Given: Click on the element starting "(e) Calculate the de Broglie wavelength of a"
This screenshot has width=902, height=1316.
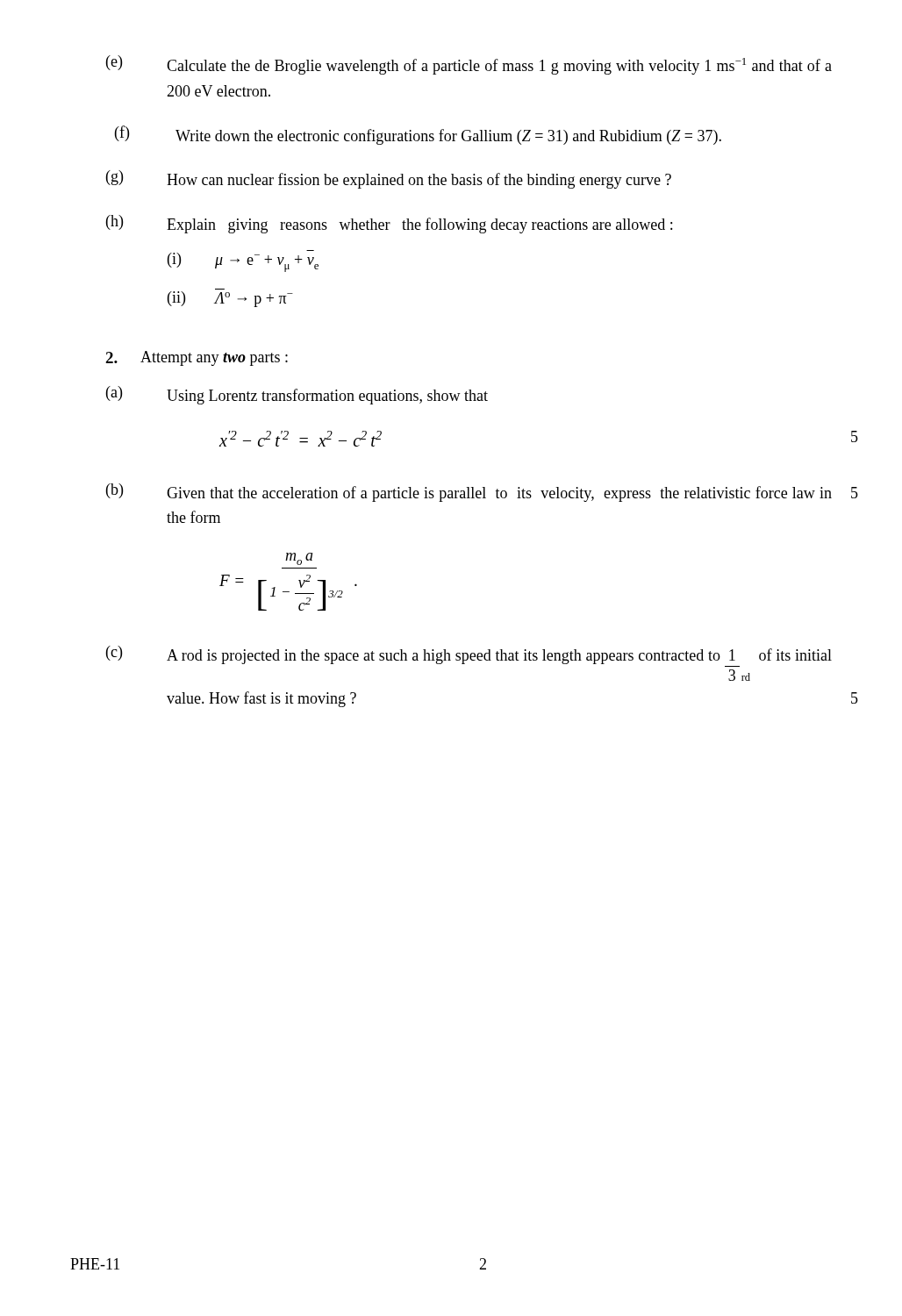Looking at the screenshot, I should coord(469,78).
